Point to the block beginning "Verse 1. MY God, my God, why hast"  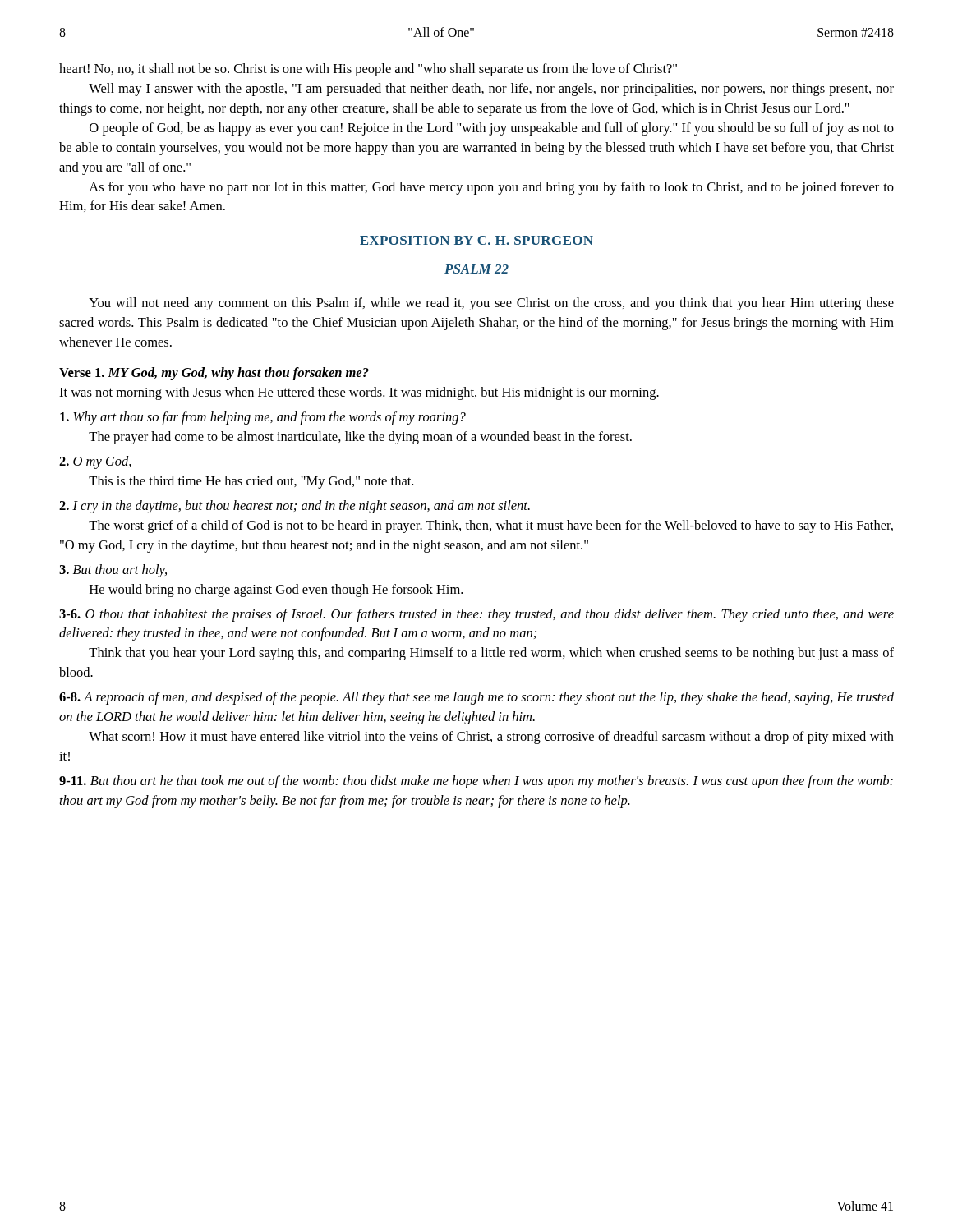[214, 374]
